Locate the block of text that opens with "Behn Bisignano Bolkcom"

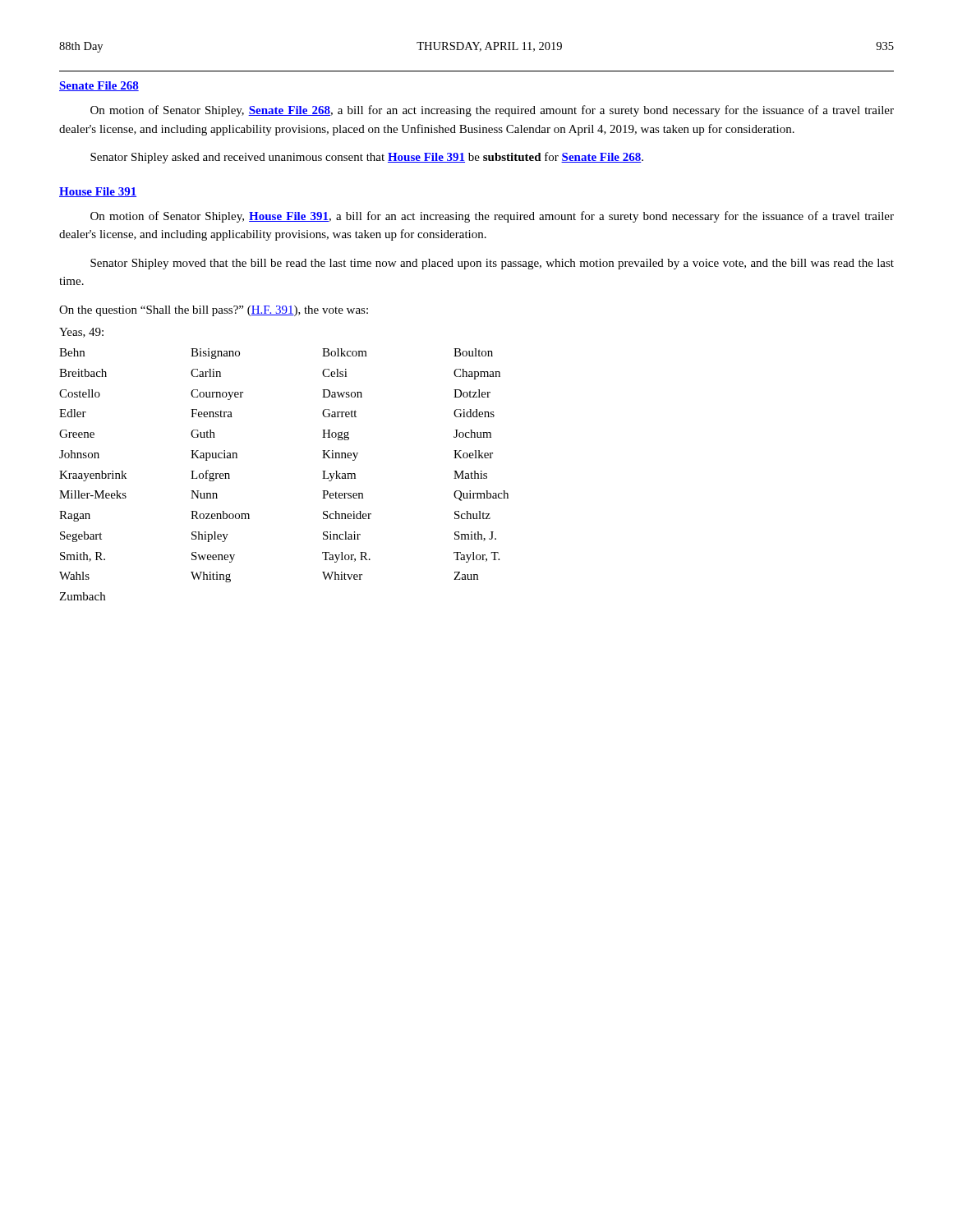(x=322, y=475)
